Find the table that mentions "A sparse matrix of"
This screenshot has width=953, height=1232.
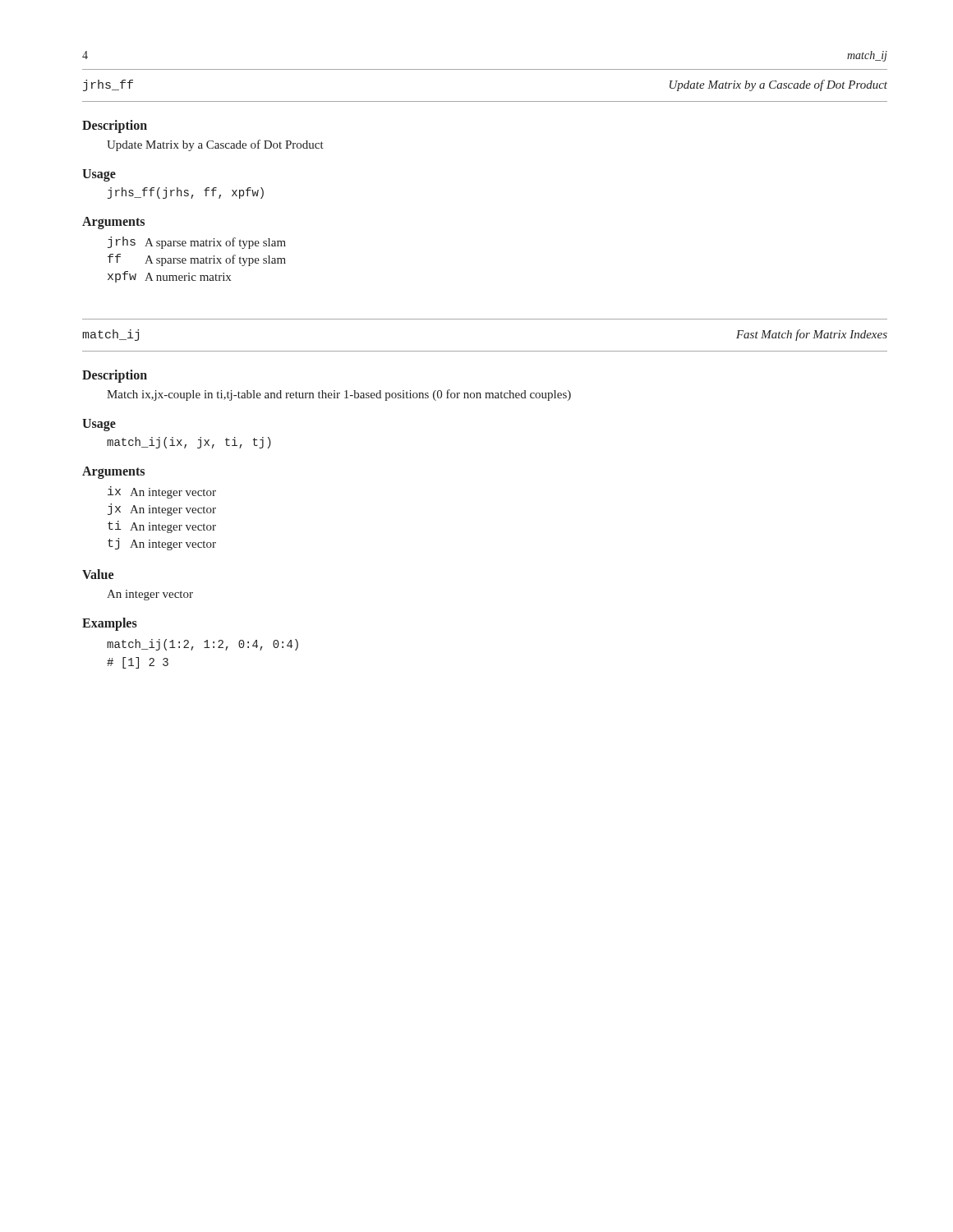click(485, 260)
